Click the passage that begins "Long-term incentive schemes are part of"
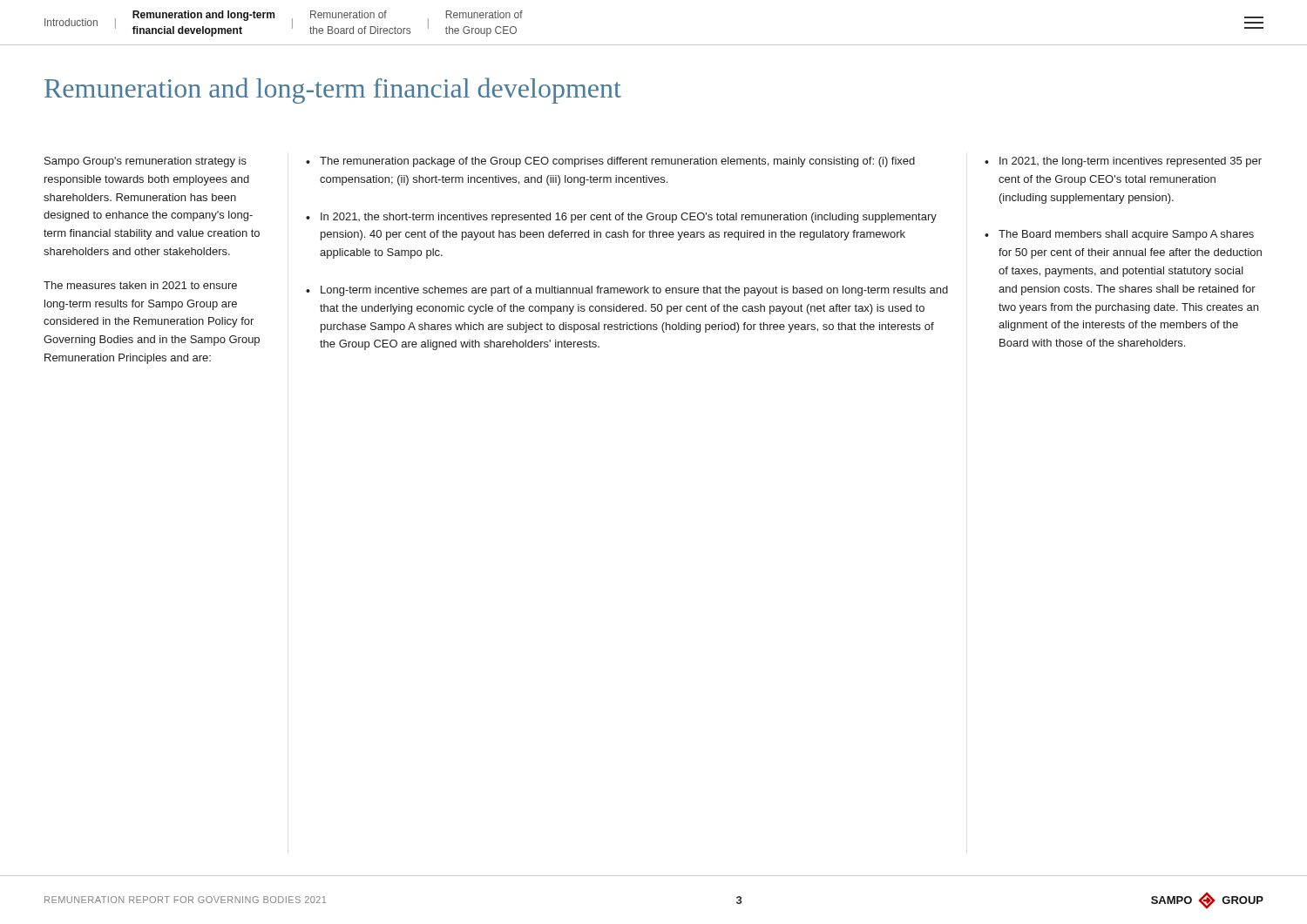Image resolution: width=1307 pixels, height=924 pixels. click(634, 317)
